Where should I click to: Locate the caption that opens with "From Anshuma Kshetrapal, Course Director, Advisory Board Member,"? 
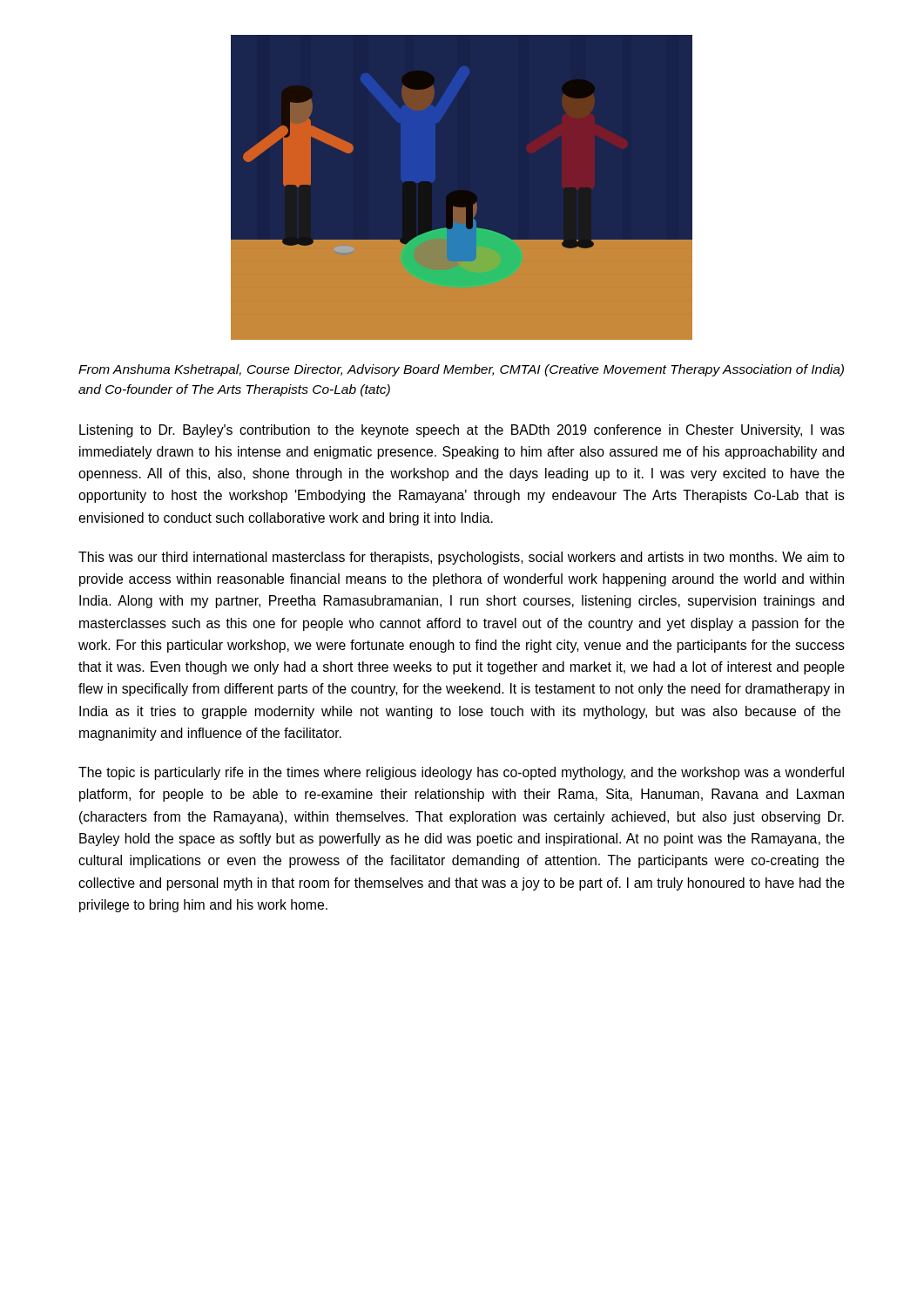(x=462, y=379)
